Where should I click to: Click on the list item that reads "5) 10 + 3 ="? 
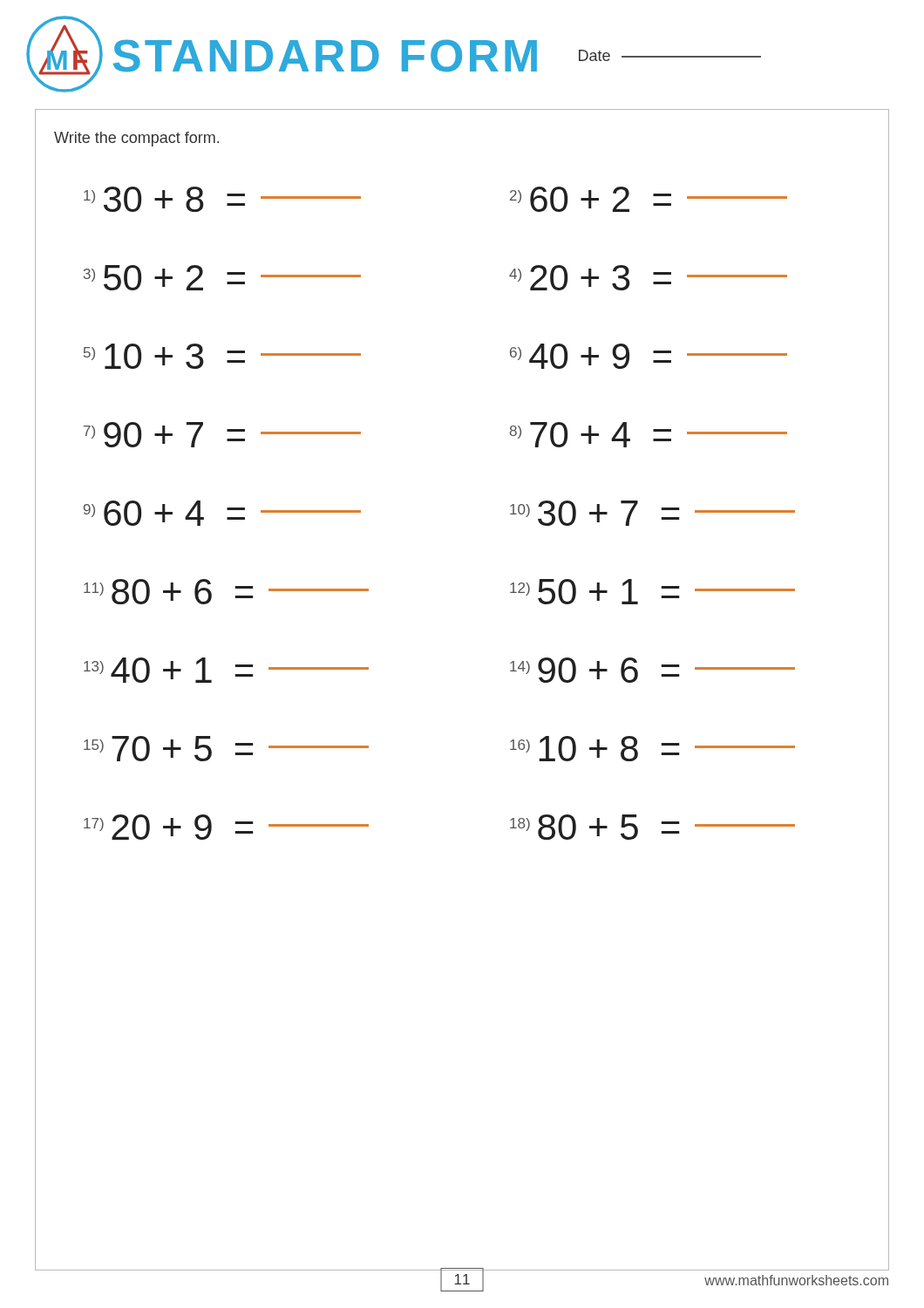(222, 357)
